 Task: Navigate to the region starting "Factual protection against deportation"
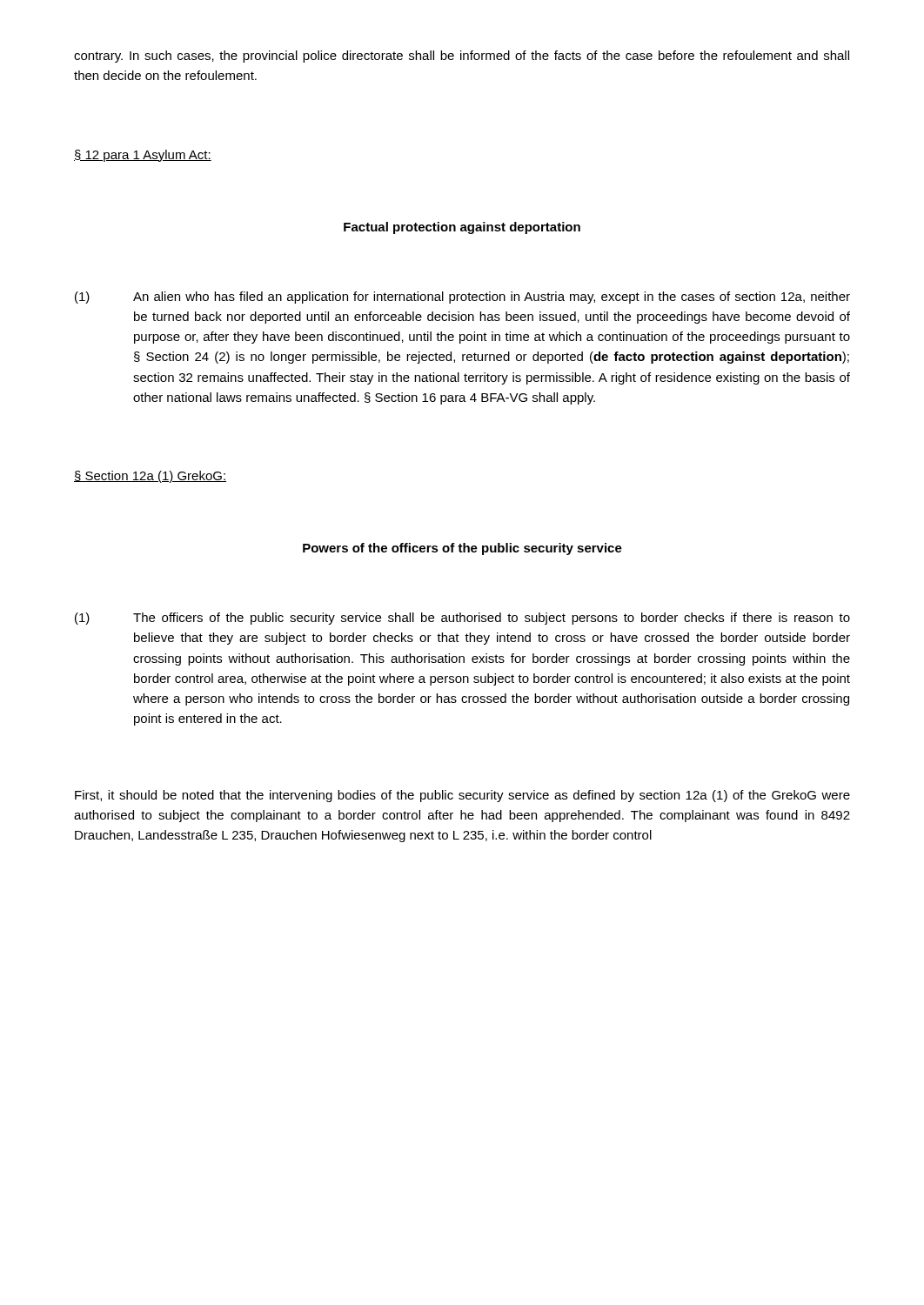[x=462, y=226]
